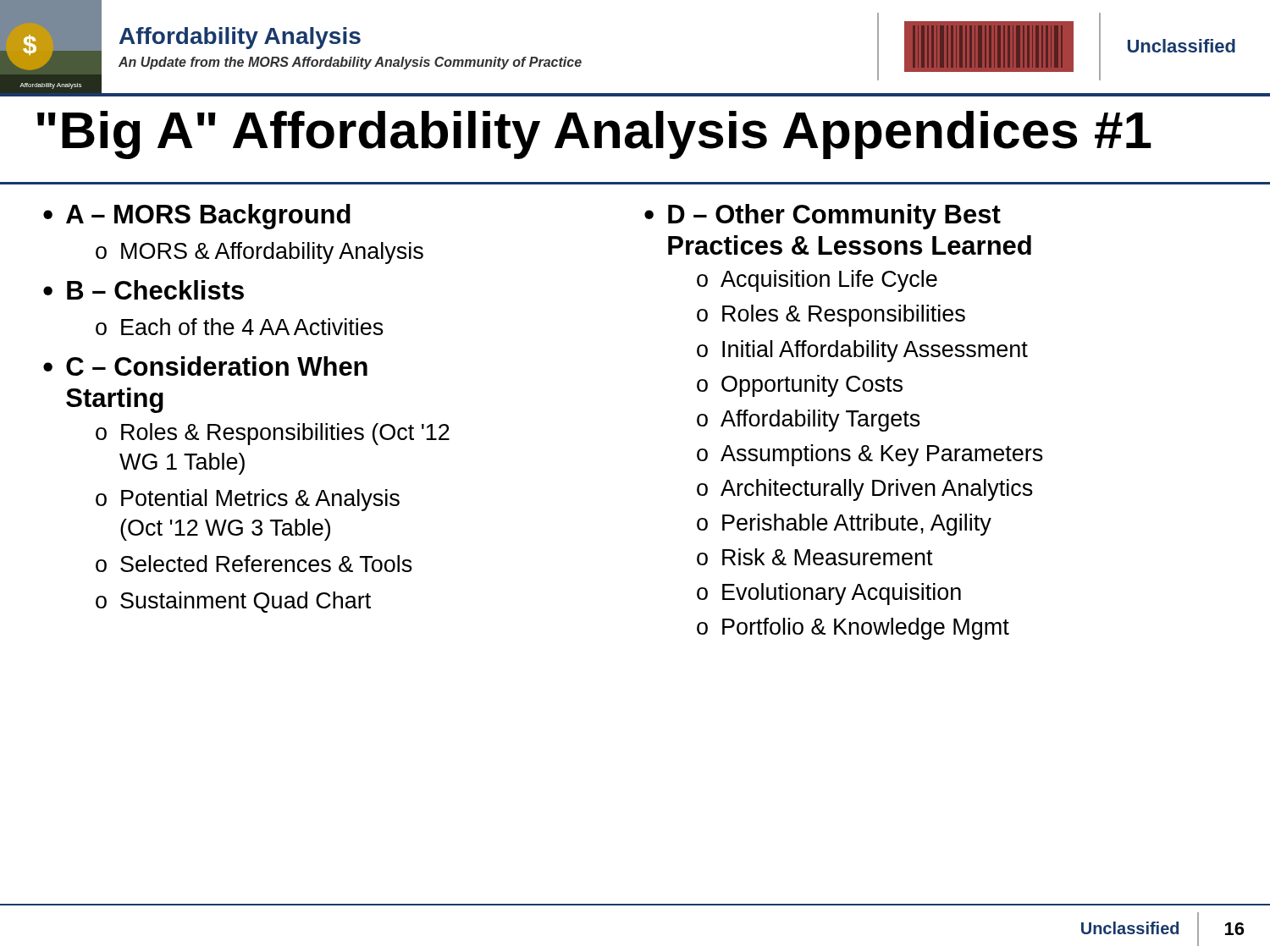Click the passage that begins "o Potential Metrics & Analysis(Oct '12"
Image resolution: width=1270 pixels, height=952 pixels.
pos(248,514)
